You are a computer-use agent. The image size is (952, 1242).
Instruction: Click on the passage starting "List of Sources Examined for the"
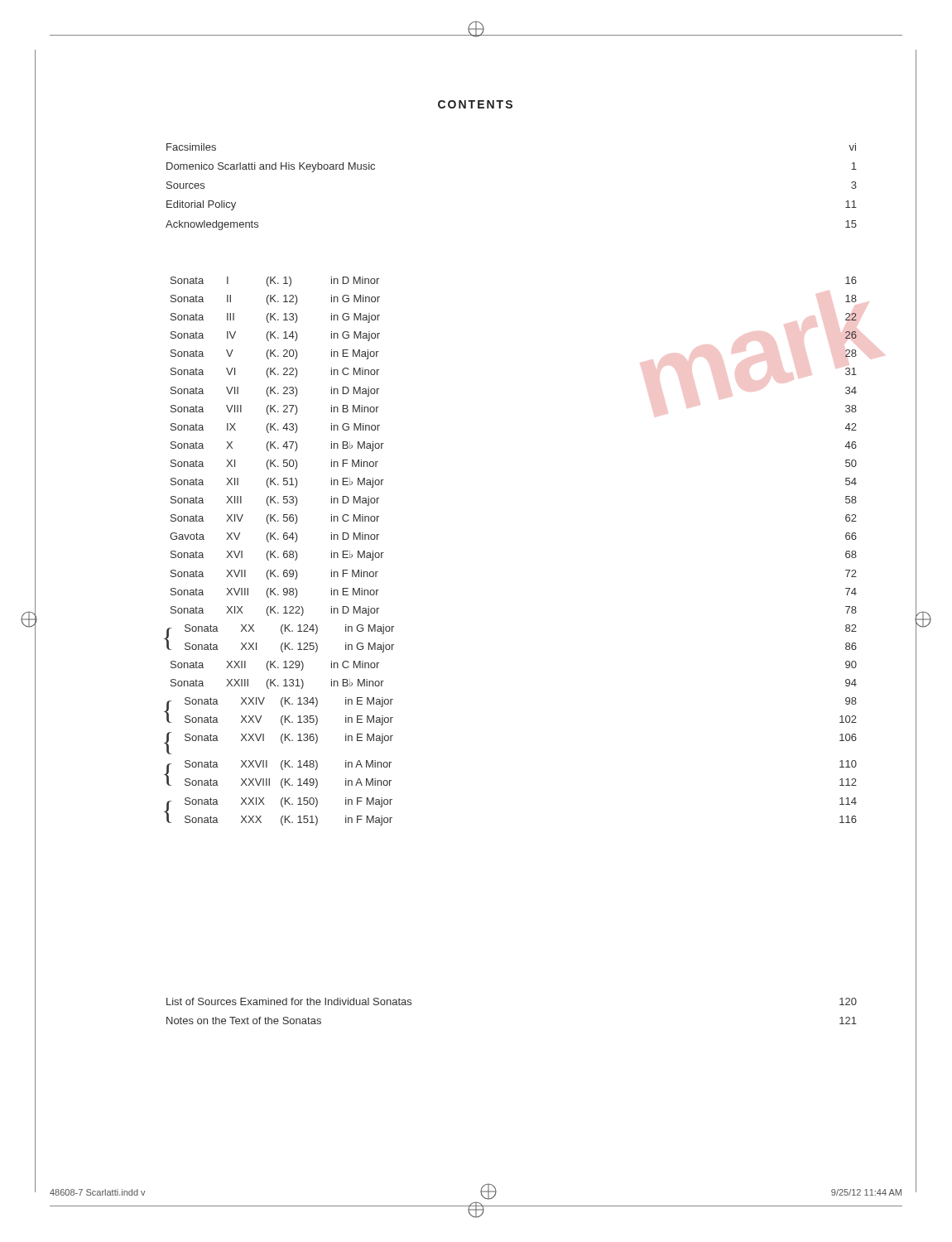coord(286,1001)
